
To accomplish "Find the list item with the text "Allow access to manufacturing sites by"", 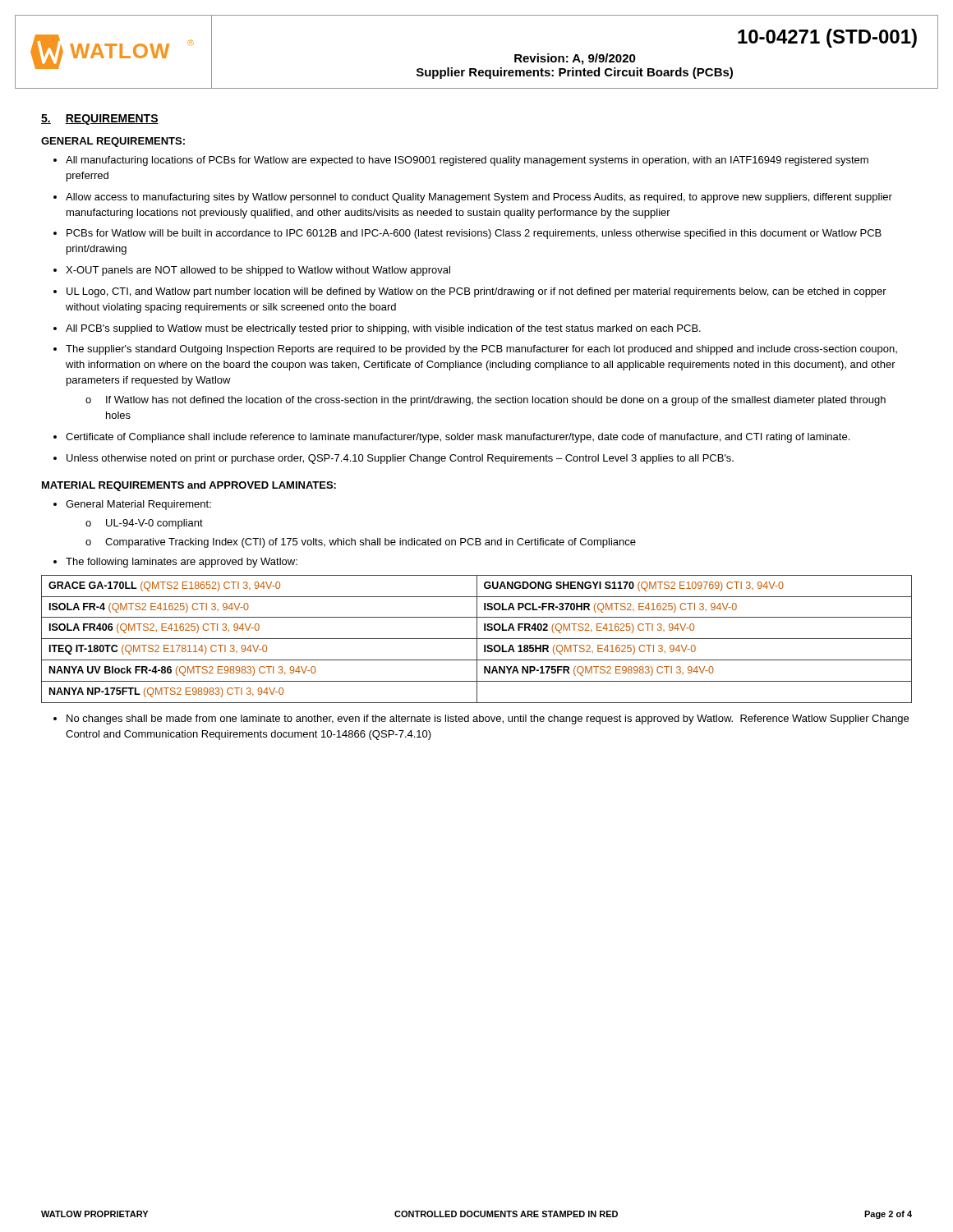I will point(479,204).
